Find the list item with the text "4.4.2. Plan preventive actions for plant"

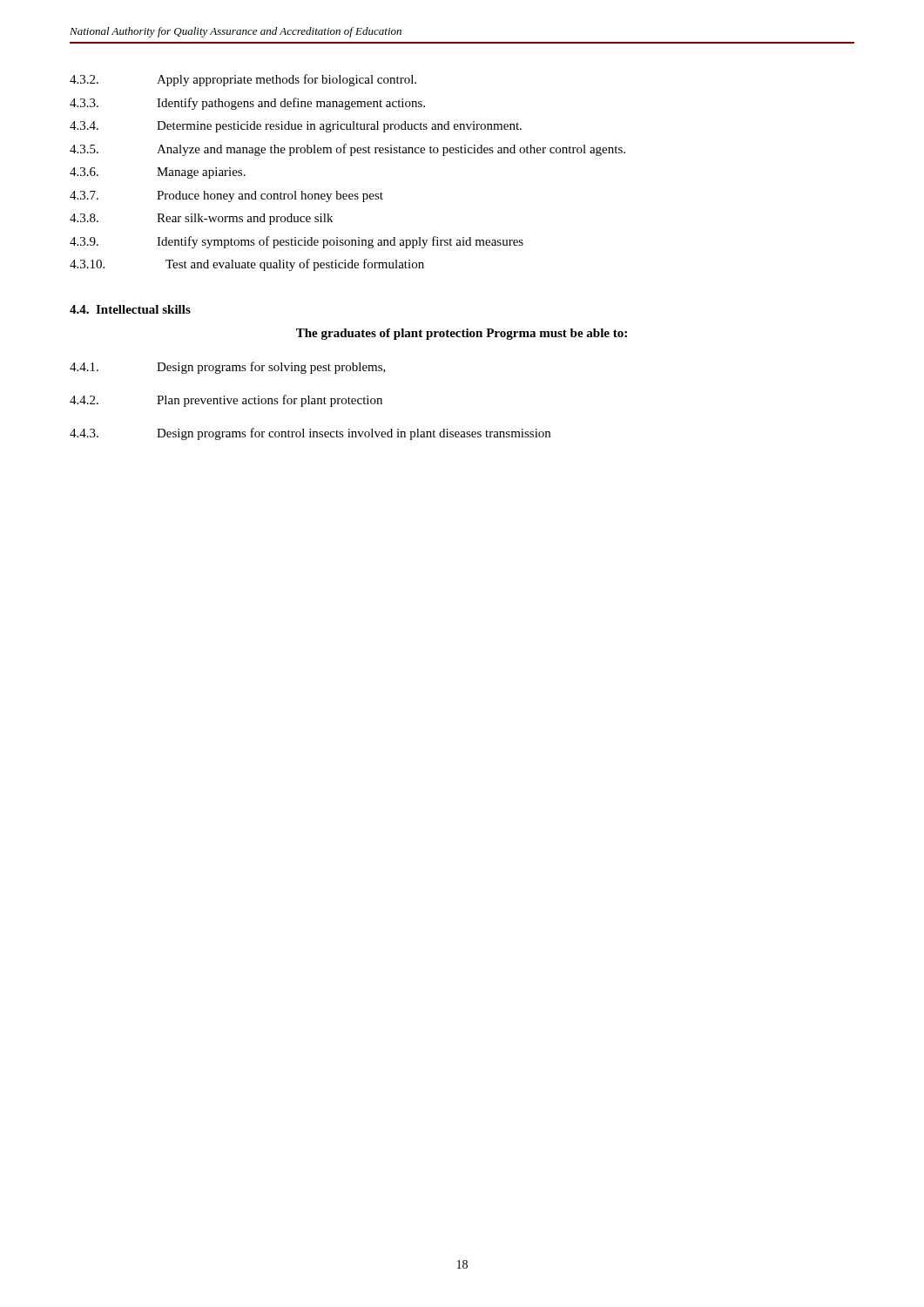tap(226, 401)
